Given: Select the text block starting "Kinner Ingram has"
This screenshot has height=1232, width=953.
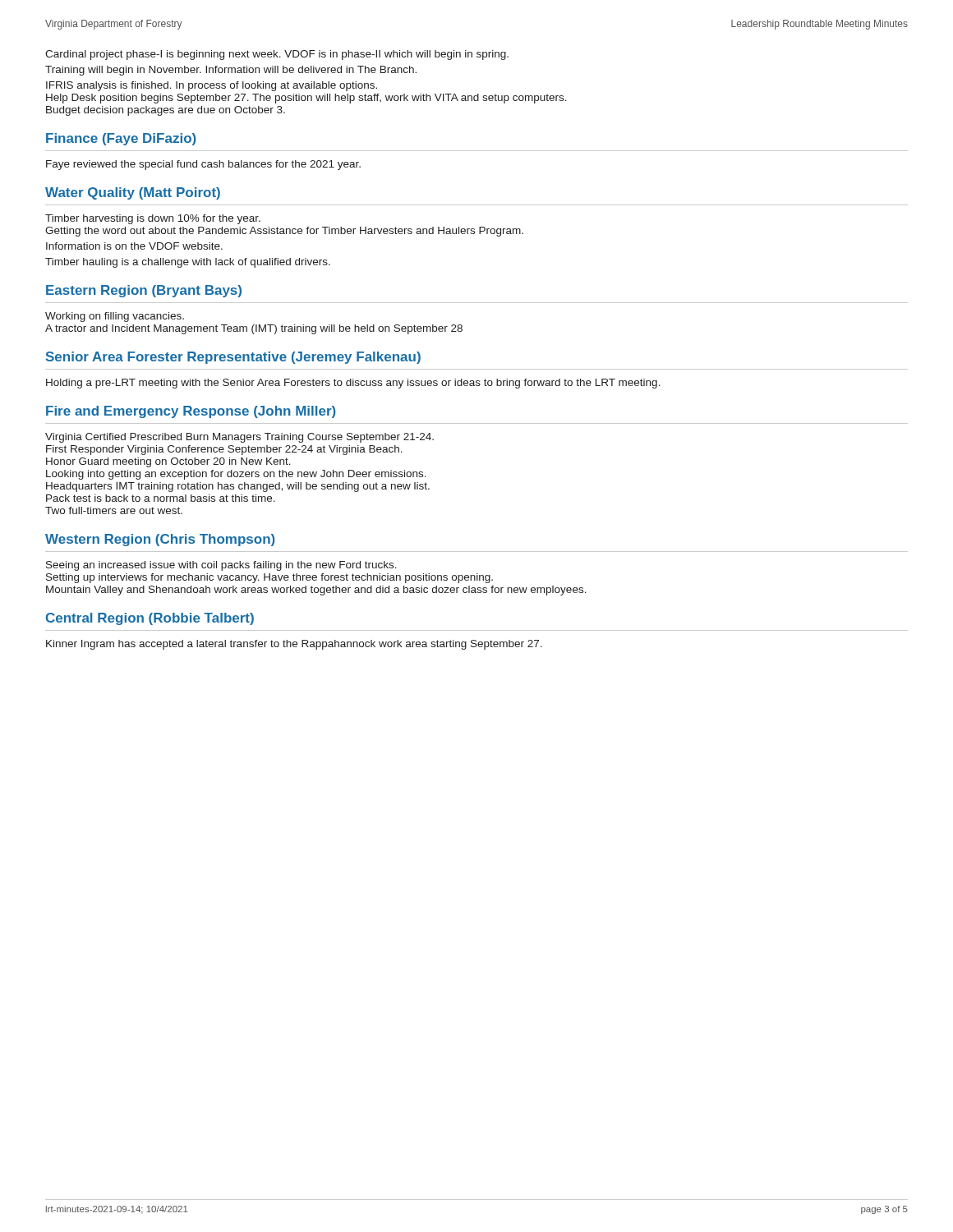Looking at the screenshot, I should [x=476, y=643].
